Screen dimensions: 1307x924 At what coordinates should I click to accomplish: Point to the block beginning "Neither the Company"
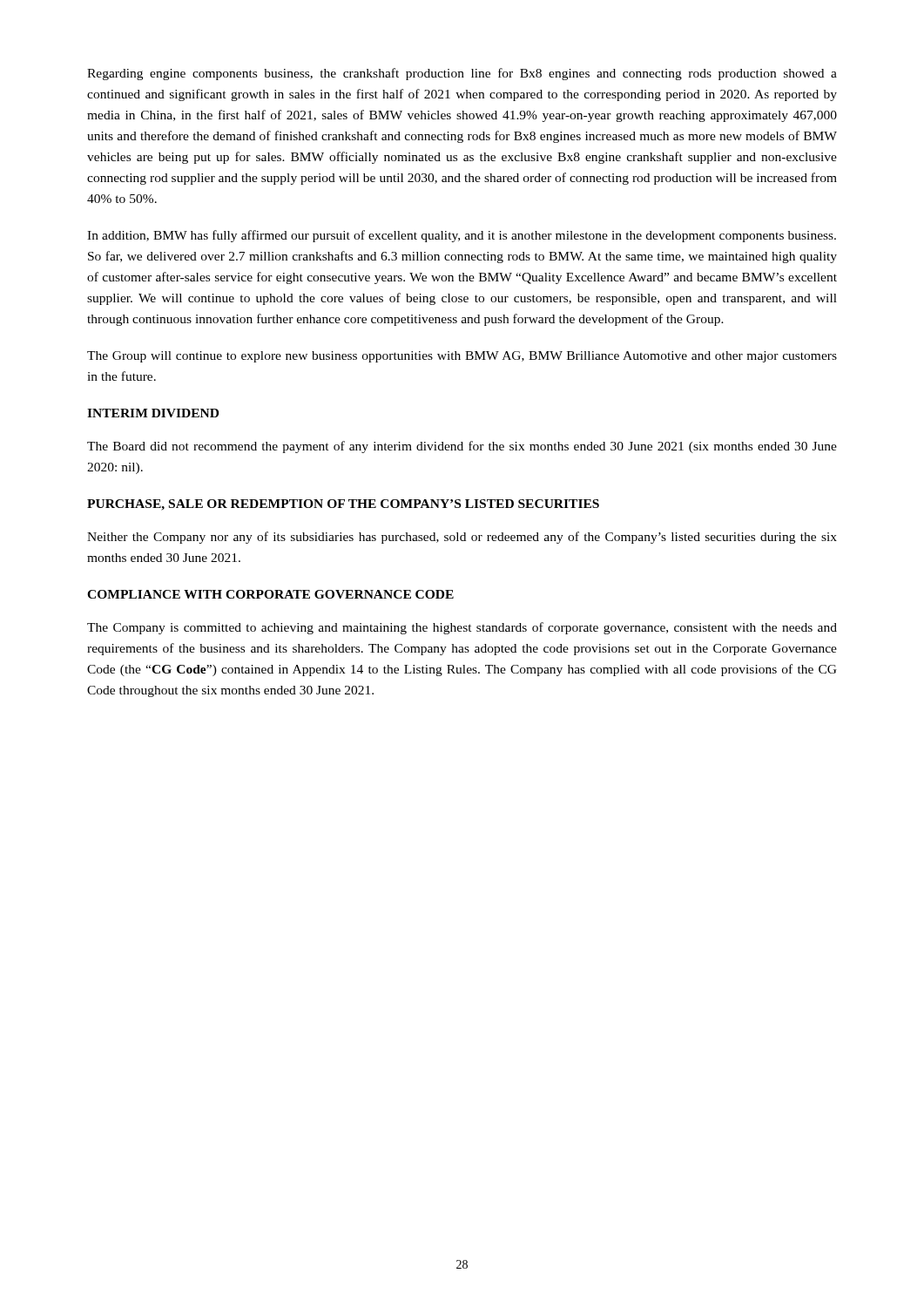coord(462,548)
